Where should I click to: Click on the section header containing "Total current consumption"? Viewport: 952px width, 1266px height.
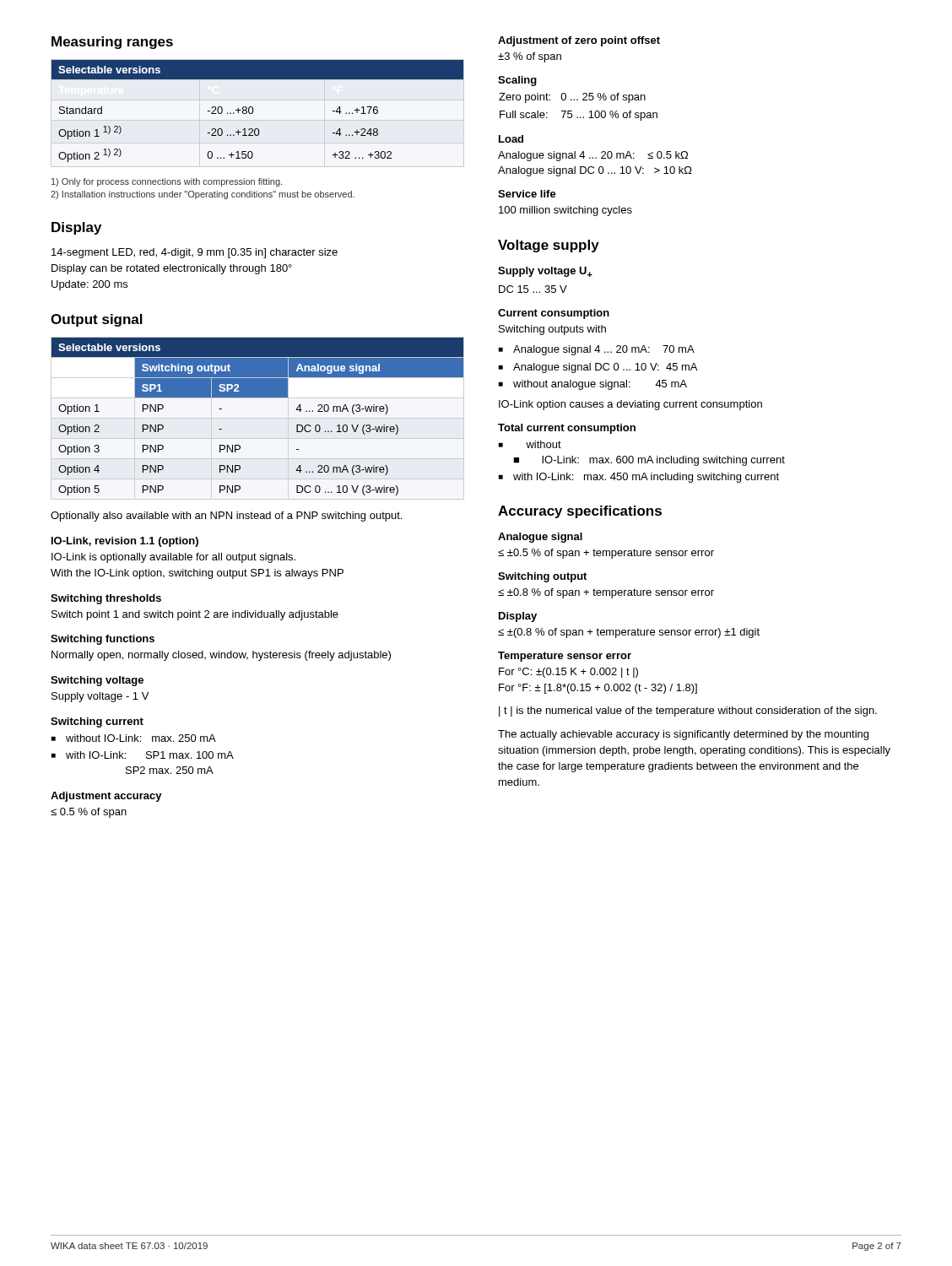(567, 427)
